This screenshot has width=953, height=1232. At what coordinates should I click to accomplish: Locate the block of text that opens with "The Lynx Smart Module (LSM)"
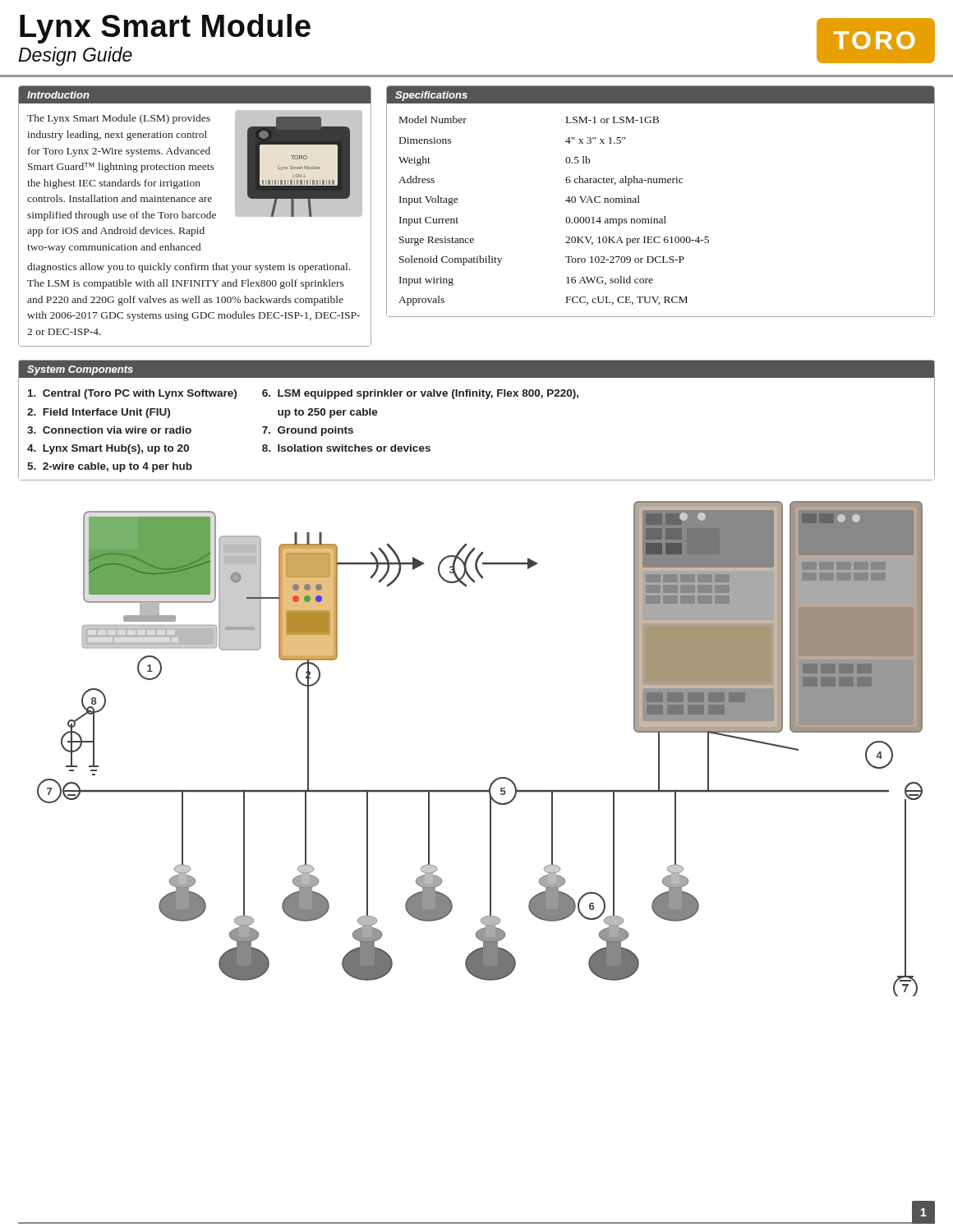pos(122,182)
